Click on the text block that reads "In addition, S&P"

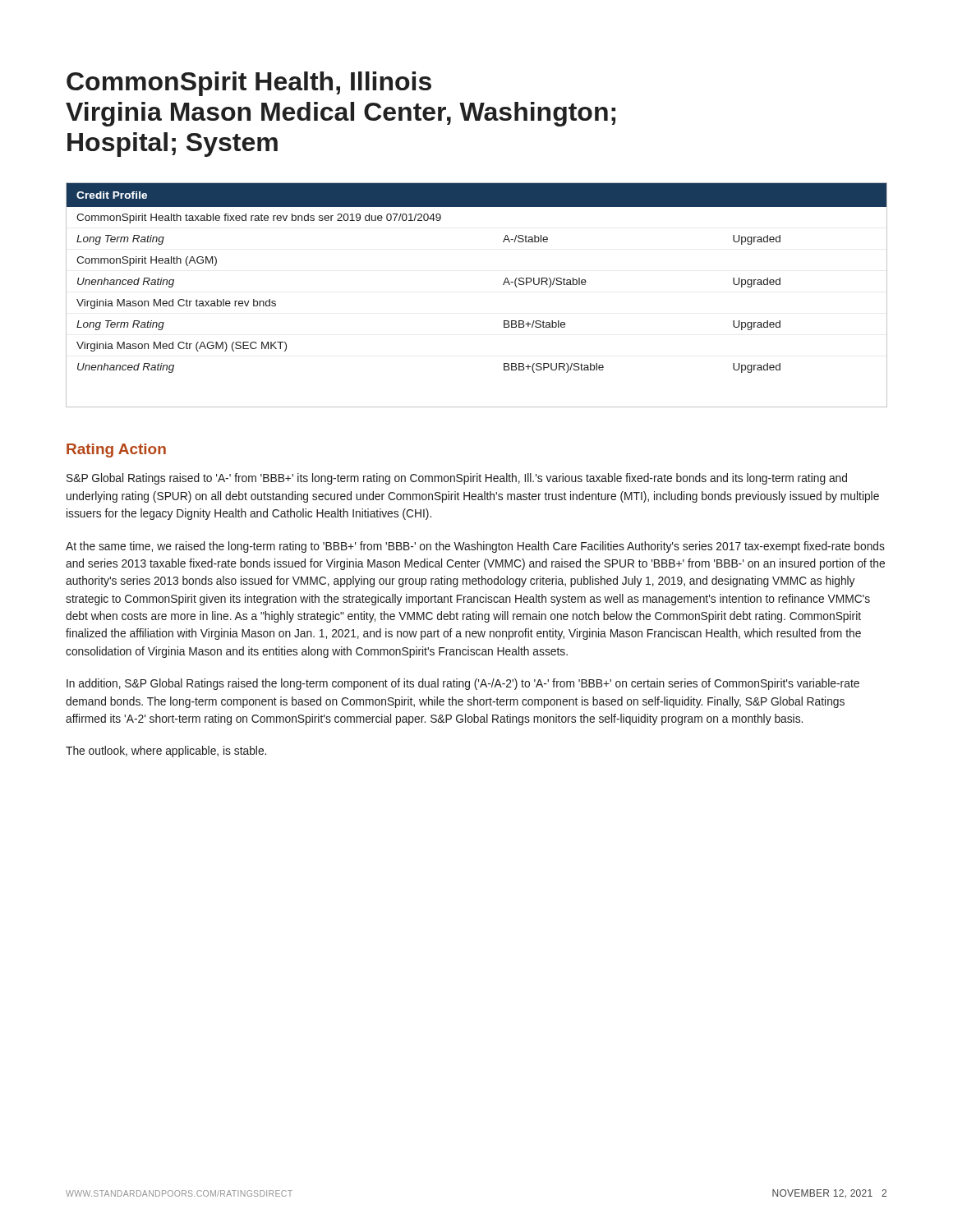tap(463, 701)
